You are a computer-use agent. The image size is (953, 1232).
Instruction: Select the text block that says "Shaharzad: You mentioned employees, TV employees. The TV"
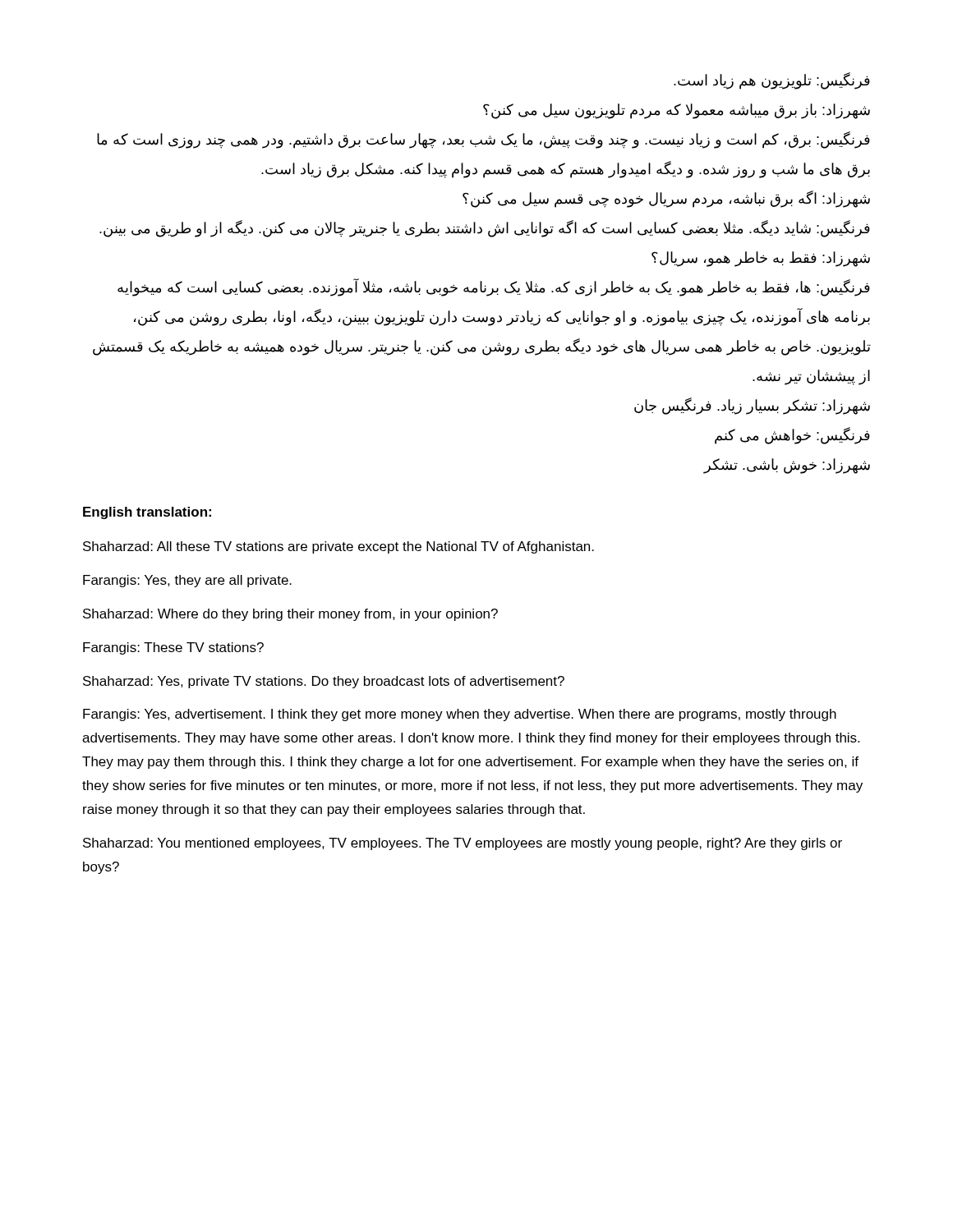pyautogui.click(x=462, y=855)
